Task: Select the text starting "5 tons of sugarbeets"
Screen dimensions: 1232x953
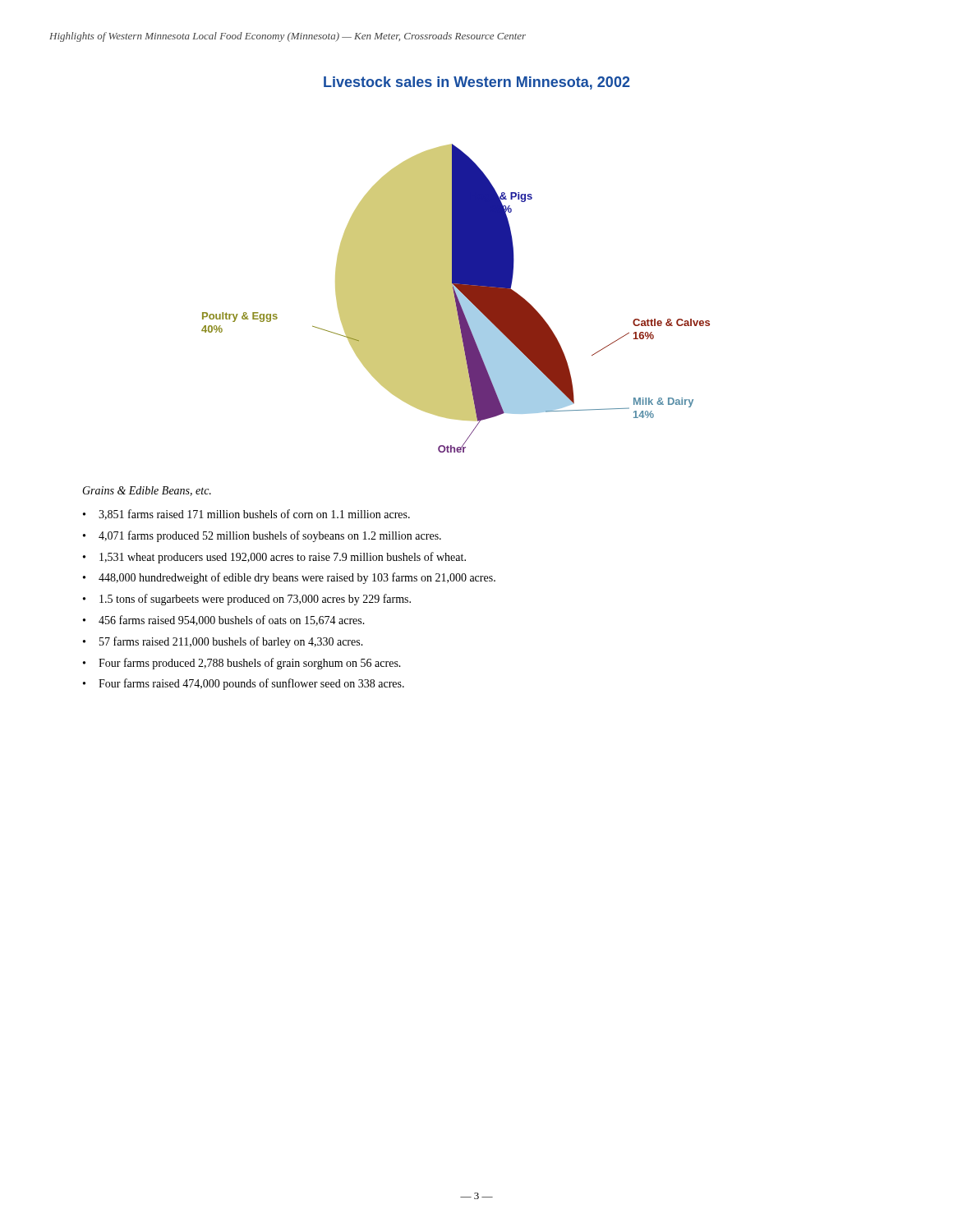Action: (255, 599)
